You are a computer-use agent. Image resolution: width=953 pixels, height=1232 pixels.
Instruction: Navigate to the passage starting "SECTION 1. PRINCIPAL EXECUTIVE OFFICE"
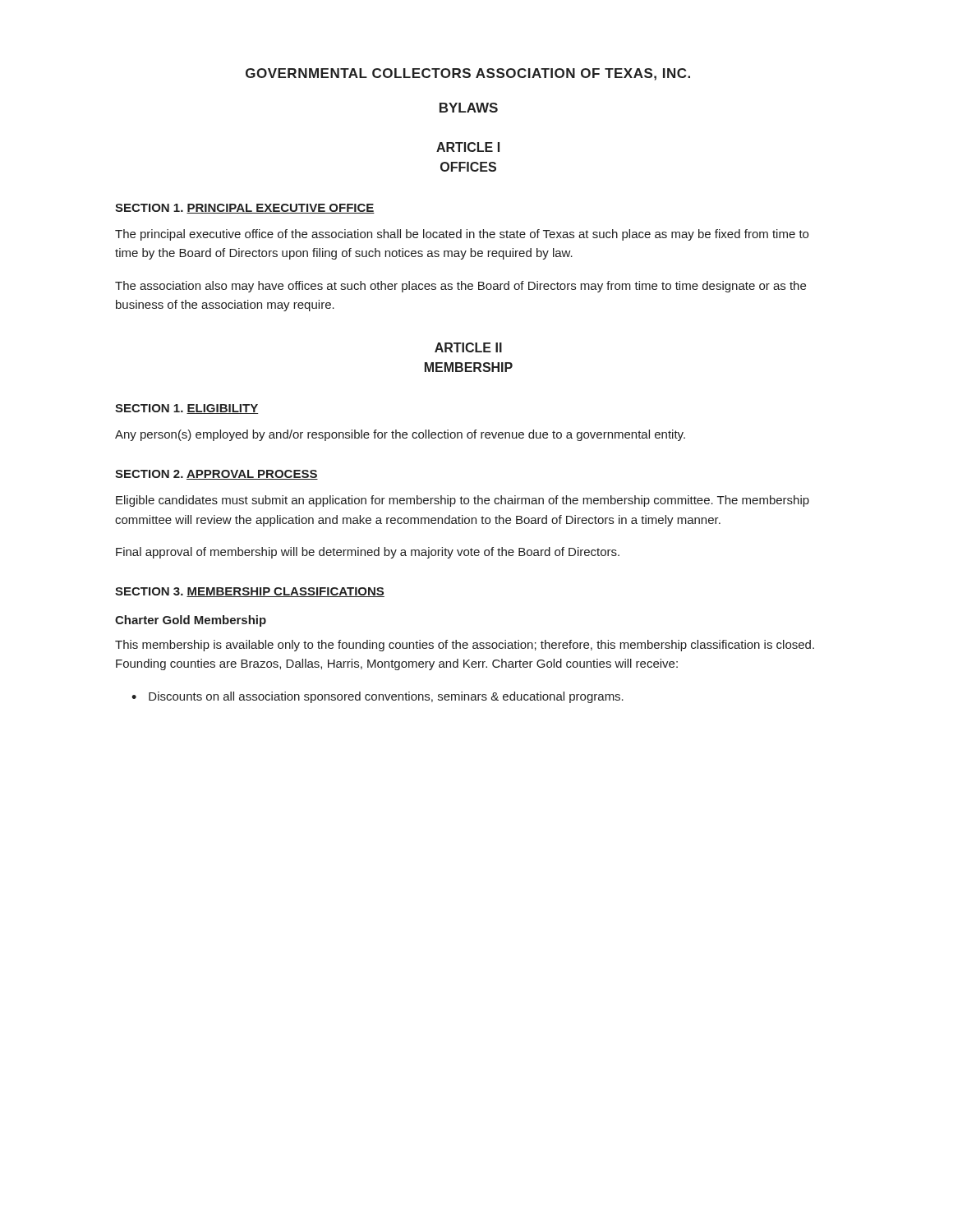[x=245, y=207]
